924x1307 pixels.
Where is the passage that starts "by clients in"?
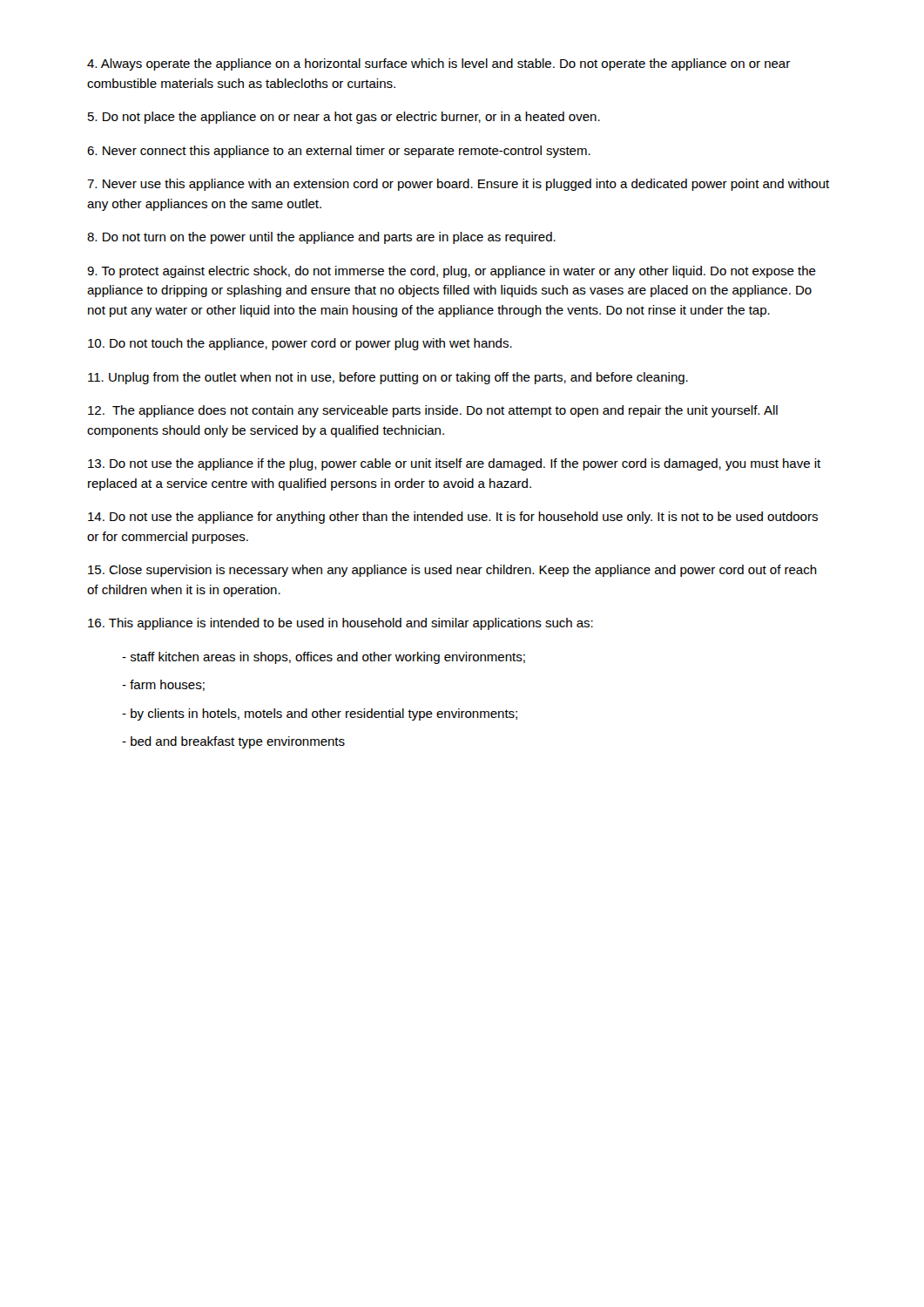[320, 713]
